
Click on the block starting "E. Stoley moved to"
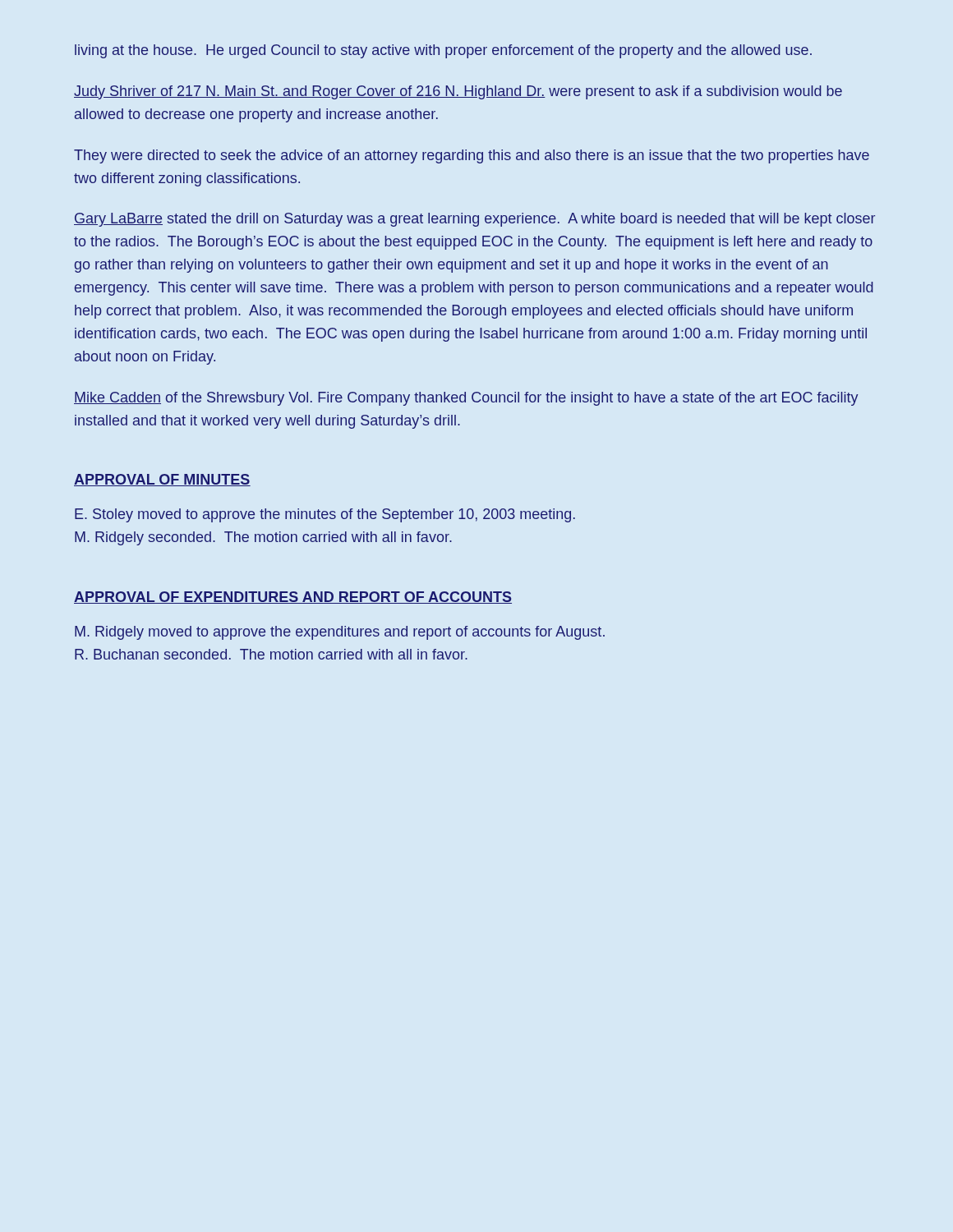coord(325,526)
